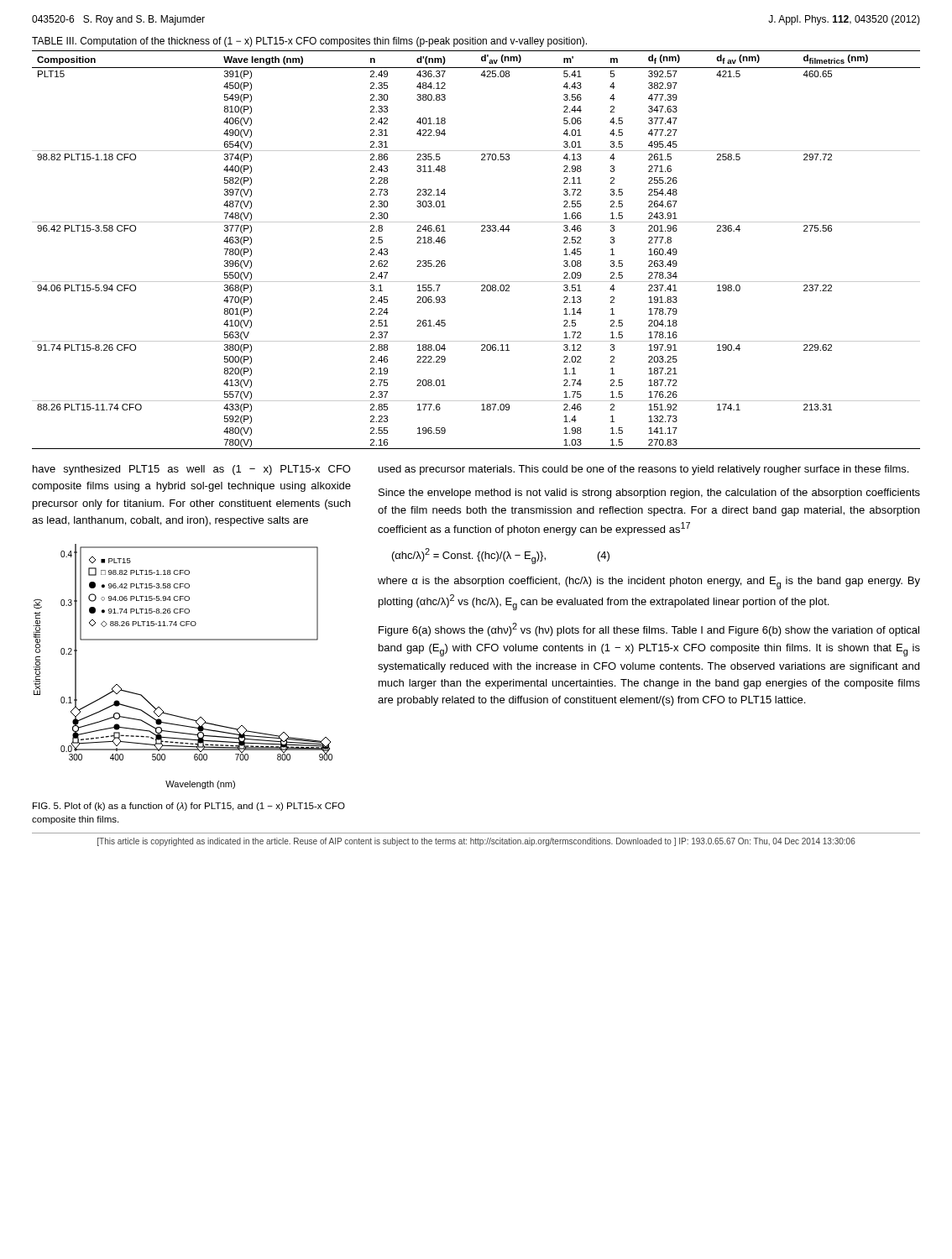
Task: Find the passage starting "(αhc/λ)2 = Const. {(hc)/(λ"
Action: point(501,555)
